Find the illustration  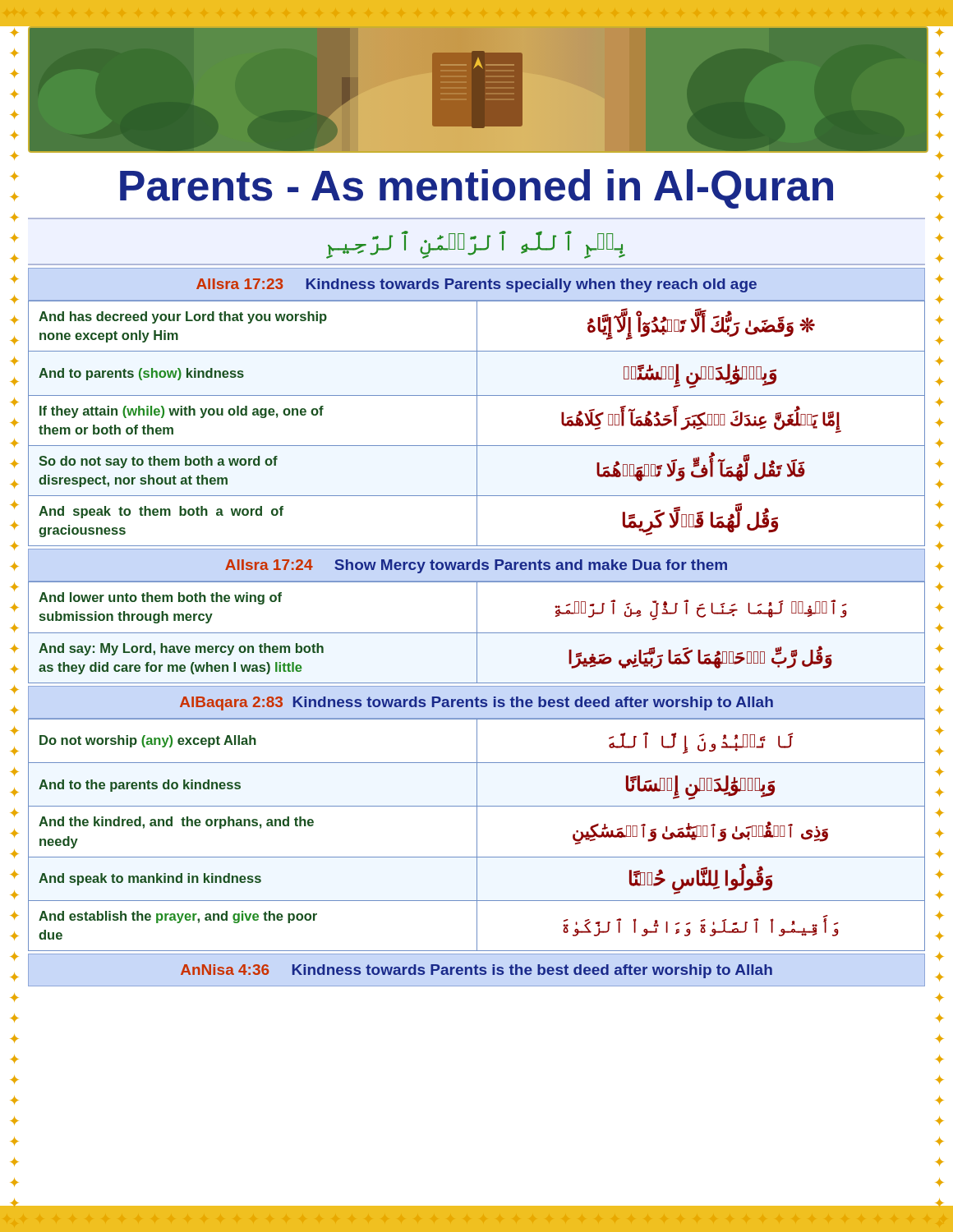(x=478, y=90)
